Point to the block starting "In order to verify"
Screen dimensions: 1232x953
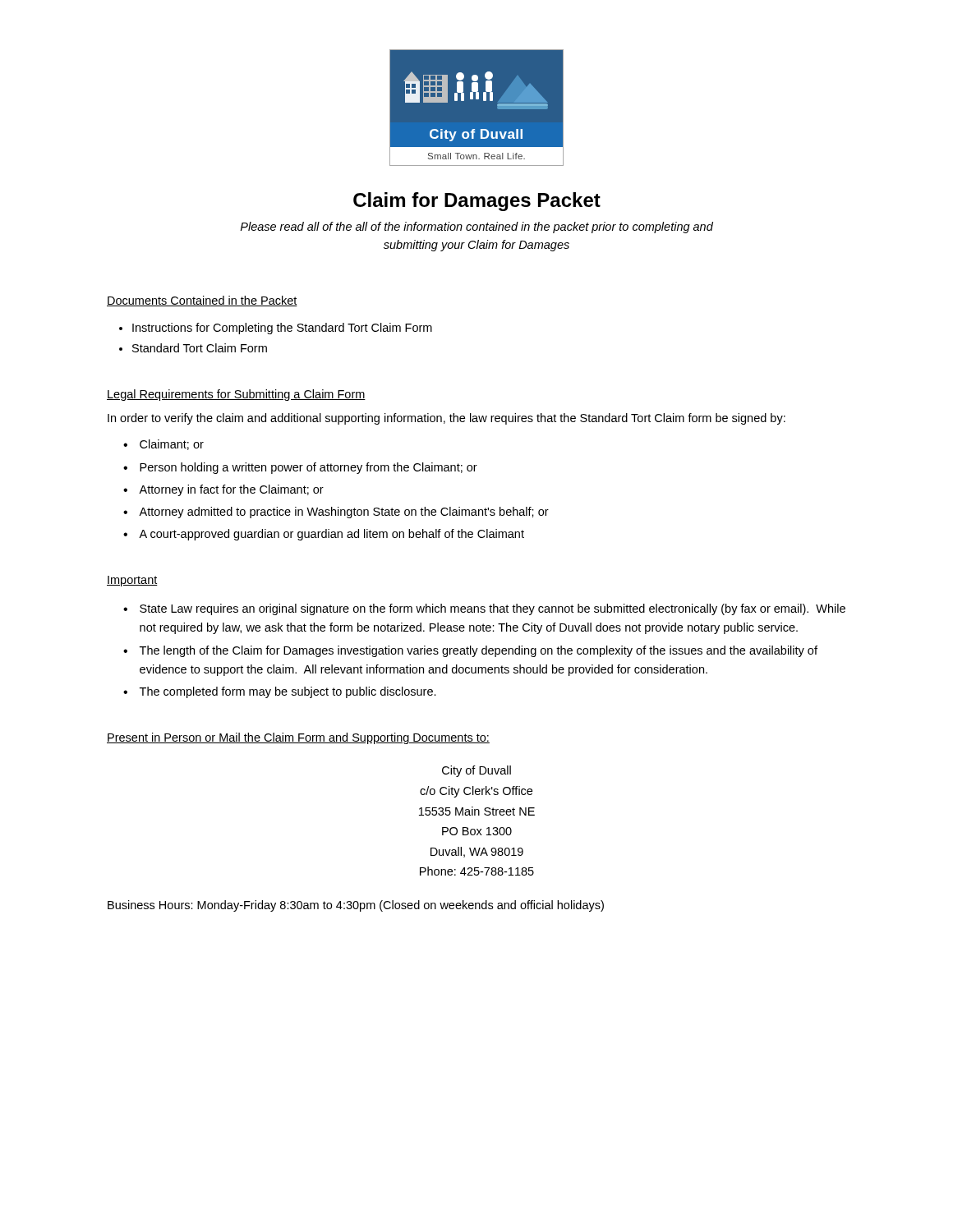click(x=446, y=418)
